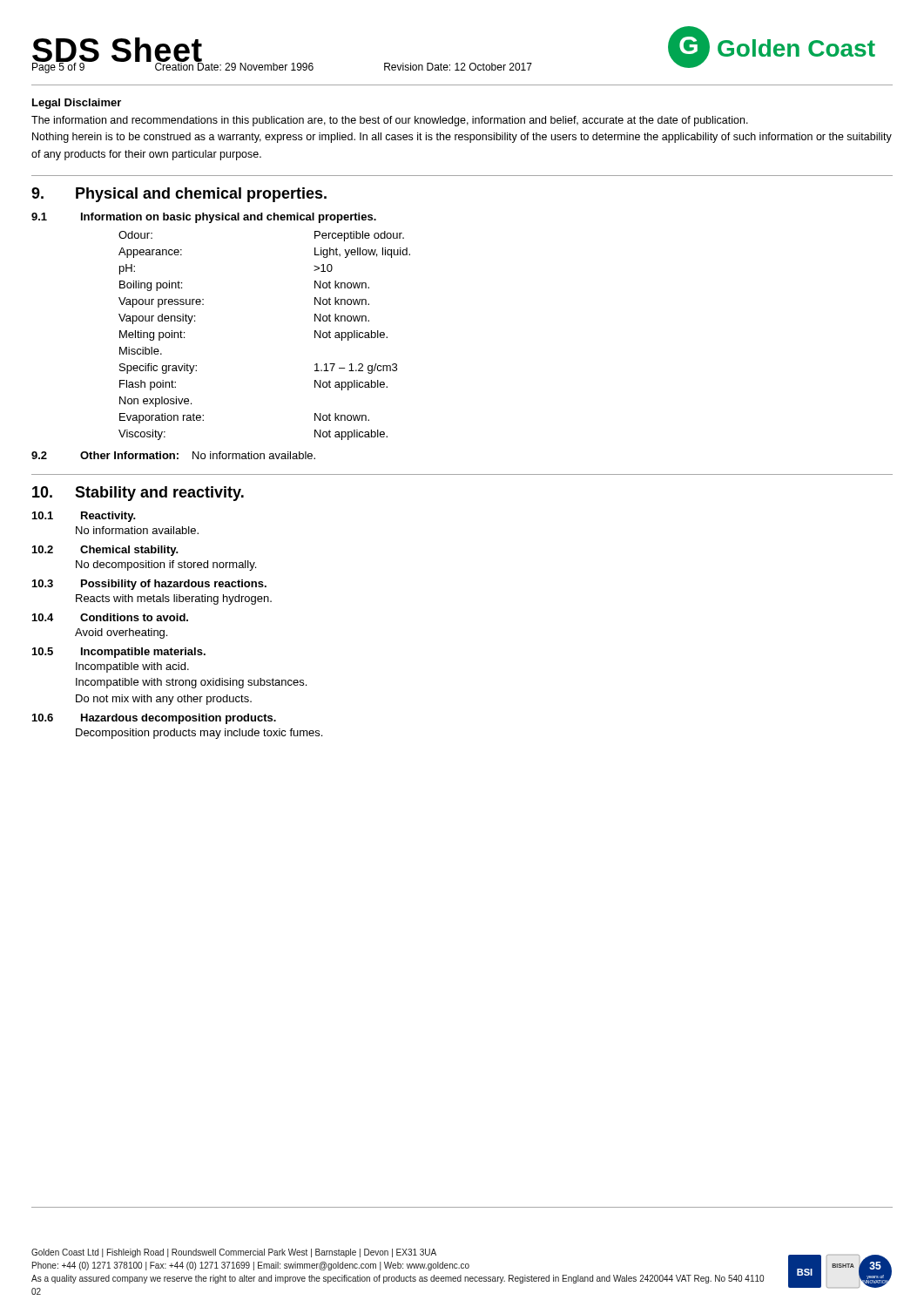Click where it says "10.5 Incompatible materials."
The width and height of the screenshot is (924, 1307).
[119, 651]
